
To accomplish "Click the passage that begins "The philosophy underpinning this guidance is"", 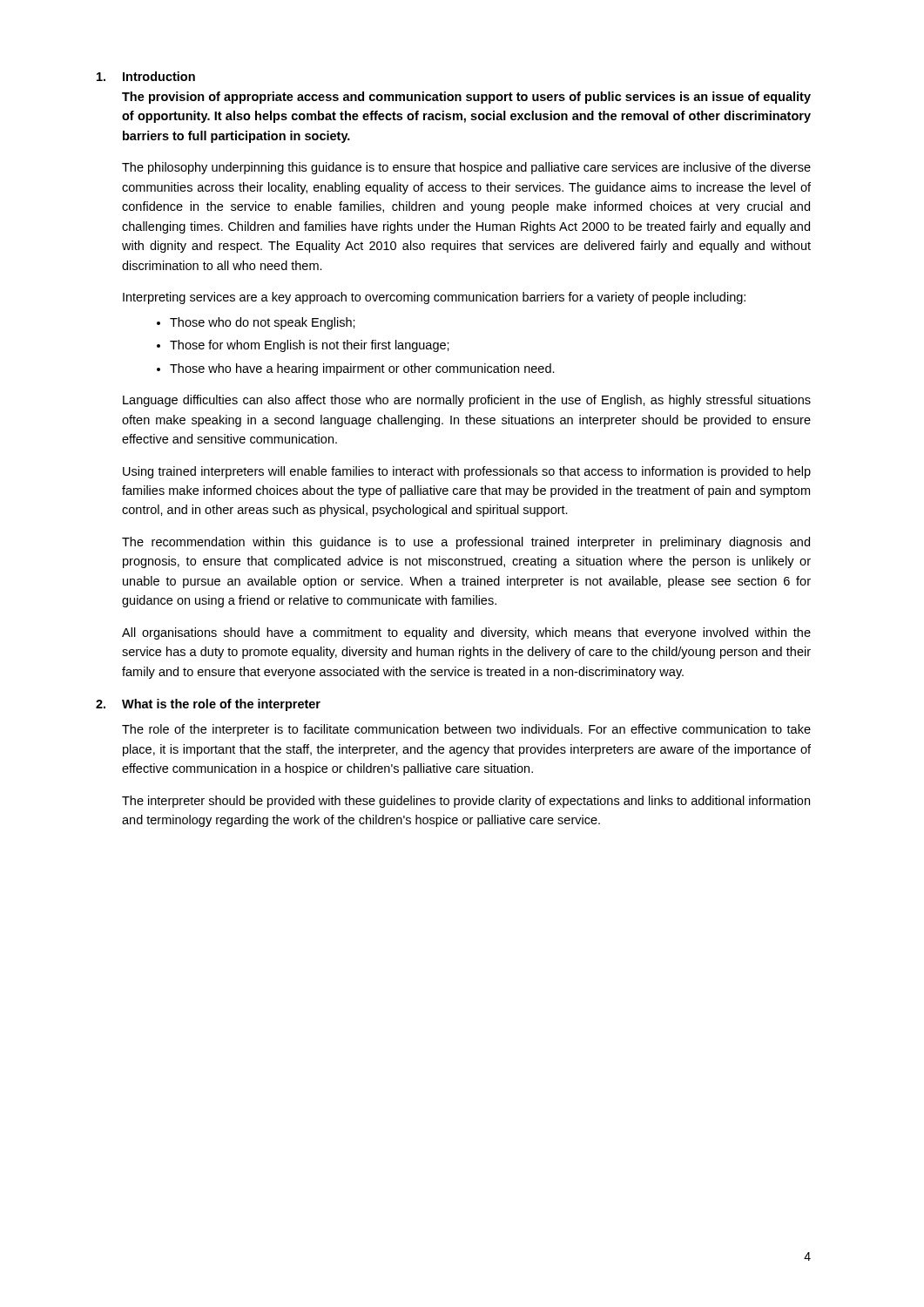I will (x=466, y=217).
